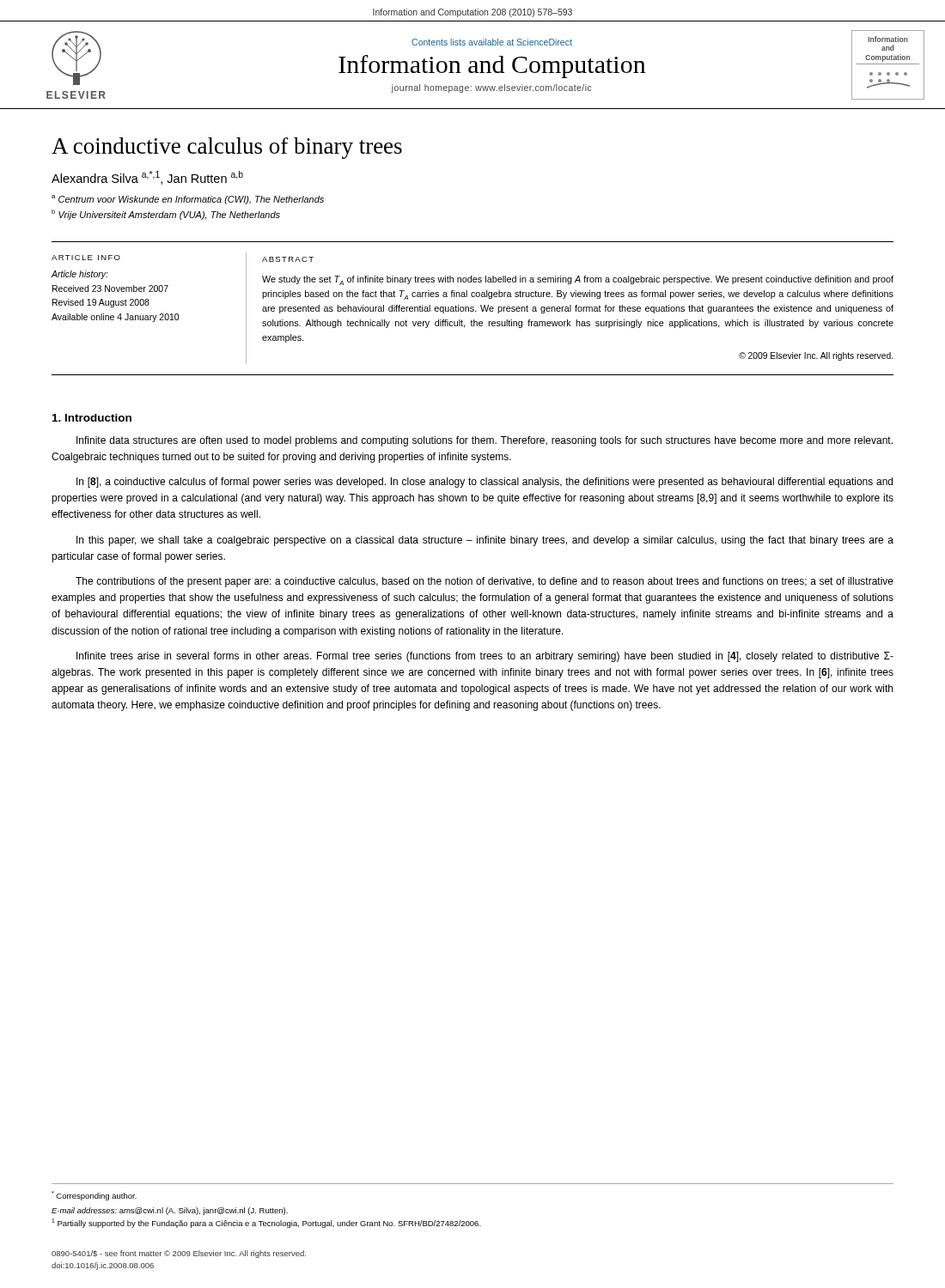This screenshot has height=1288, width=945.
Task: Click on the element starting "Contents lists available"
Action: (x=492, y=42)
